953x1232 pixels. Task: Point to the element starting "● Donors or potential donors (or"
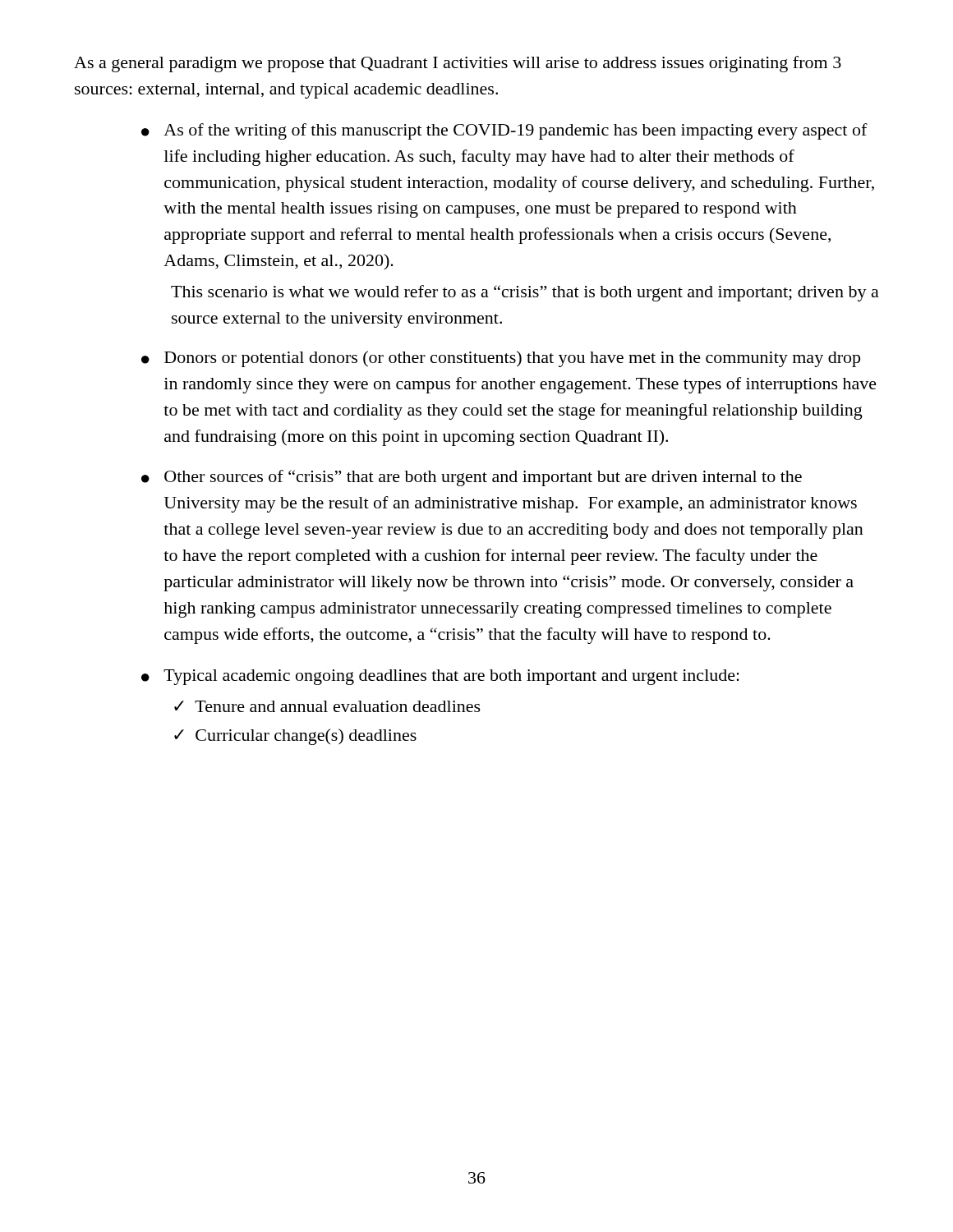[509, 396]
